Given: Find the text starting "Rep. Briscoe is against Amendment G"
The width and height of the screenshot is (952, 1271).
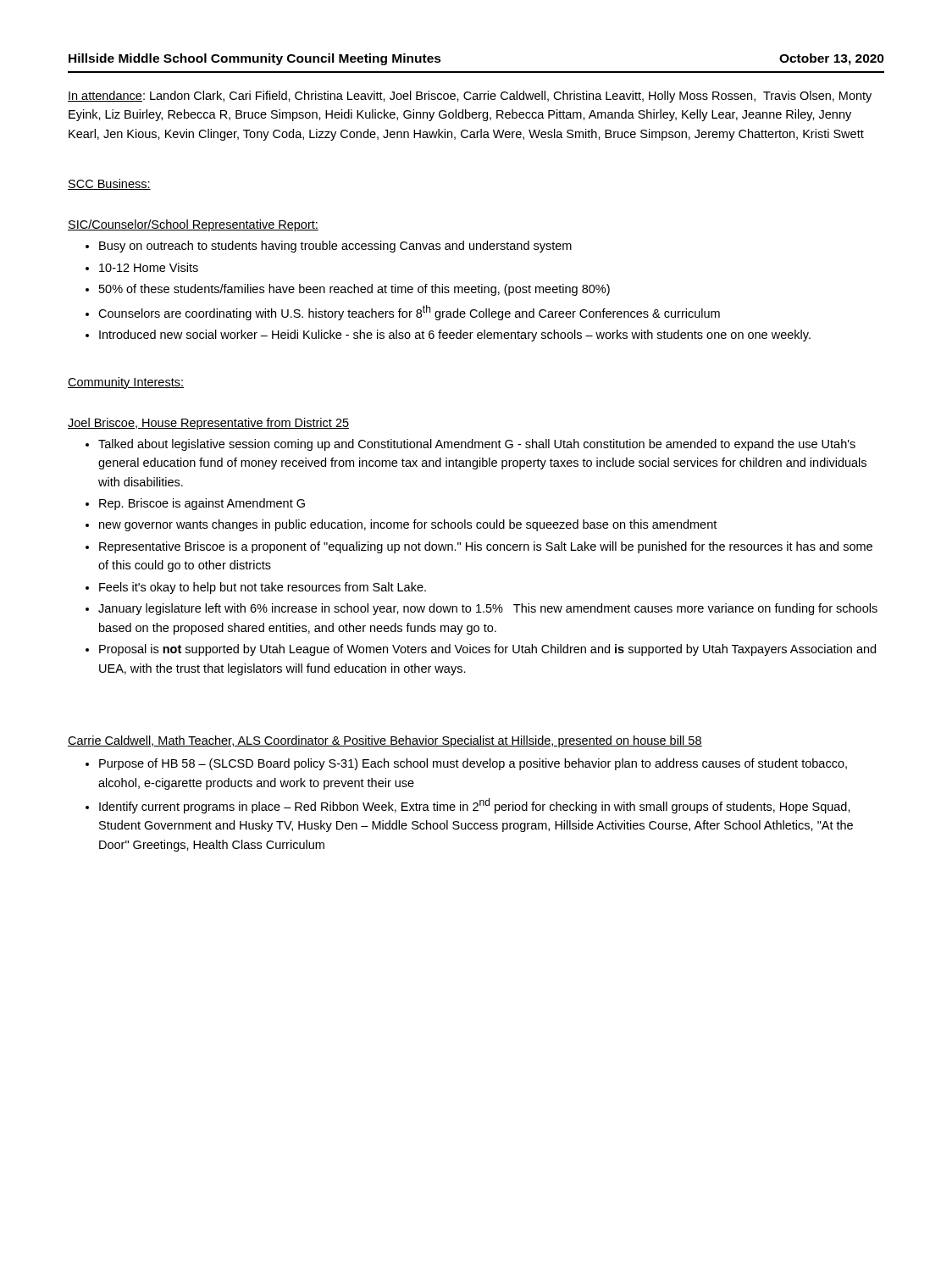Looking at the screenshot, I should (x=202, y=503).
